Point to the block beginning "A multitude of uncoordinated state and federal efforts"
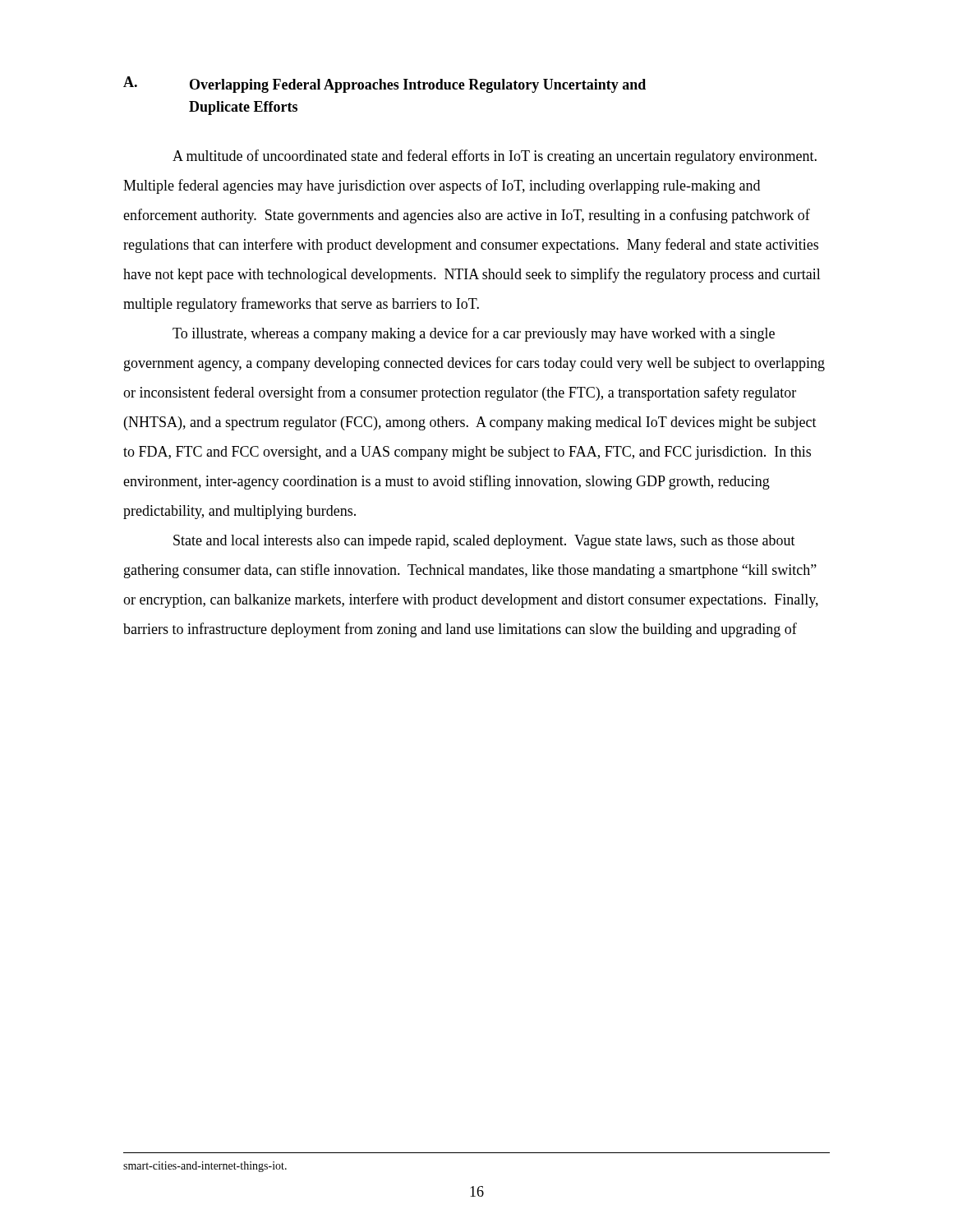The height and width of the screenshot is (1232, 953). [472, 230]
